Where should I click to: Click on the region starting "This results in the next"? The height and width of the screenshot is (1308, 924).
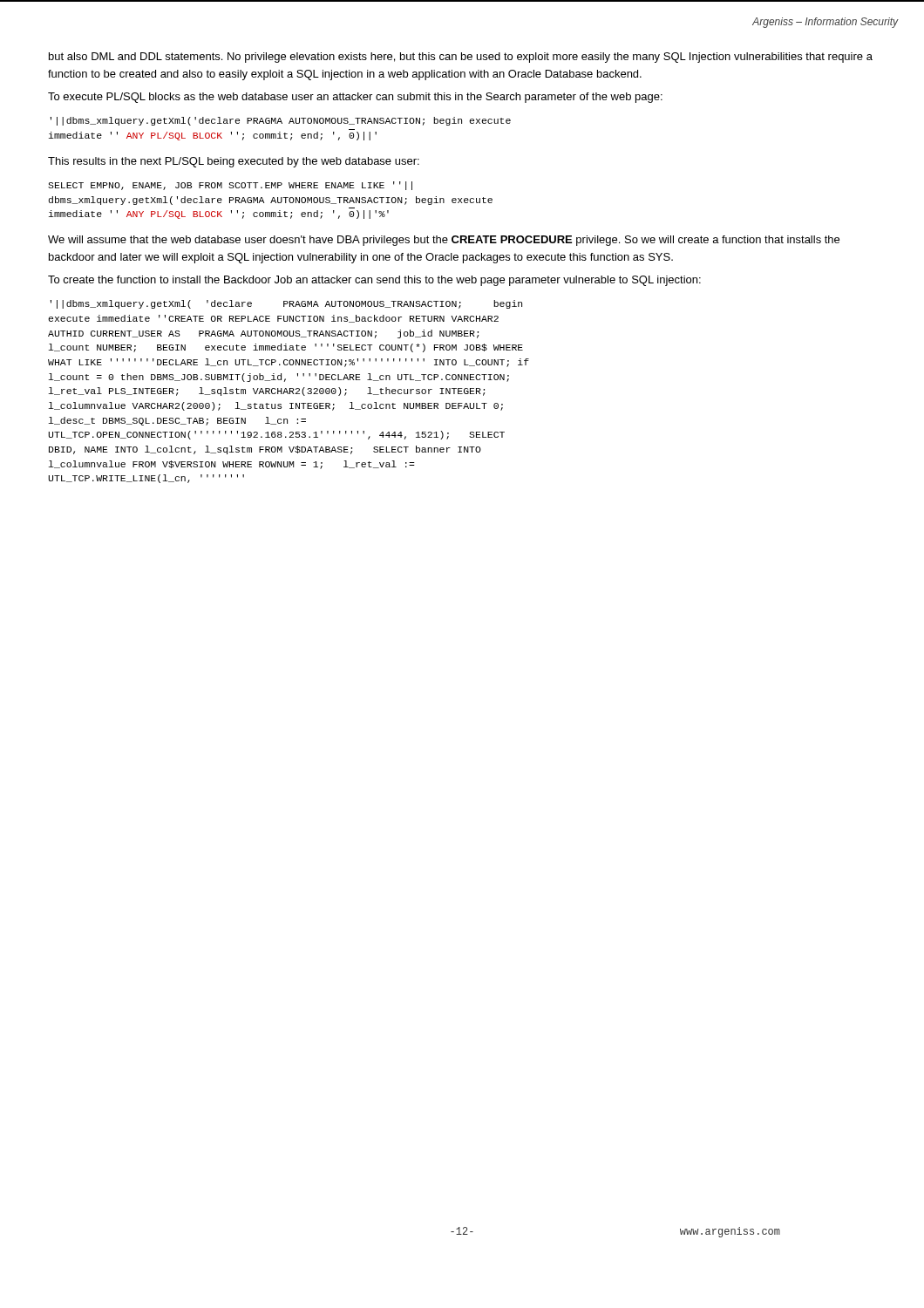point(234,162)
